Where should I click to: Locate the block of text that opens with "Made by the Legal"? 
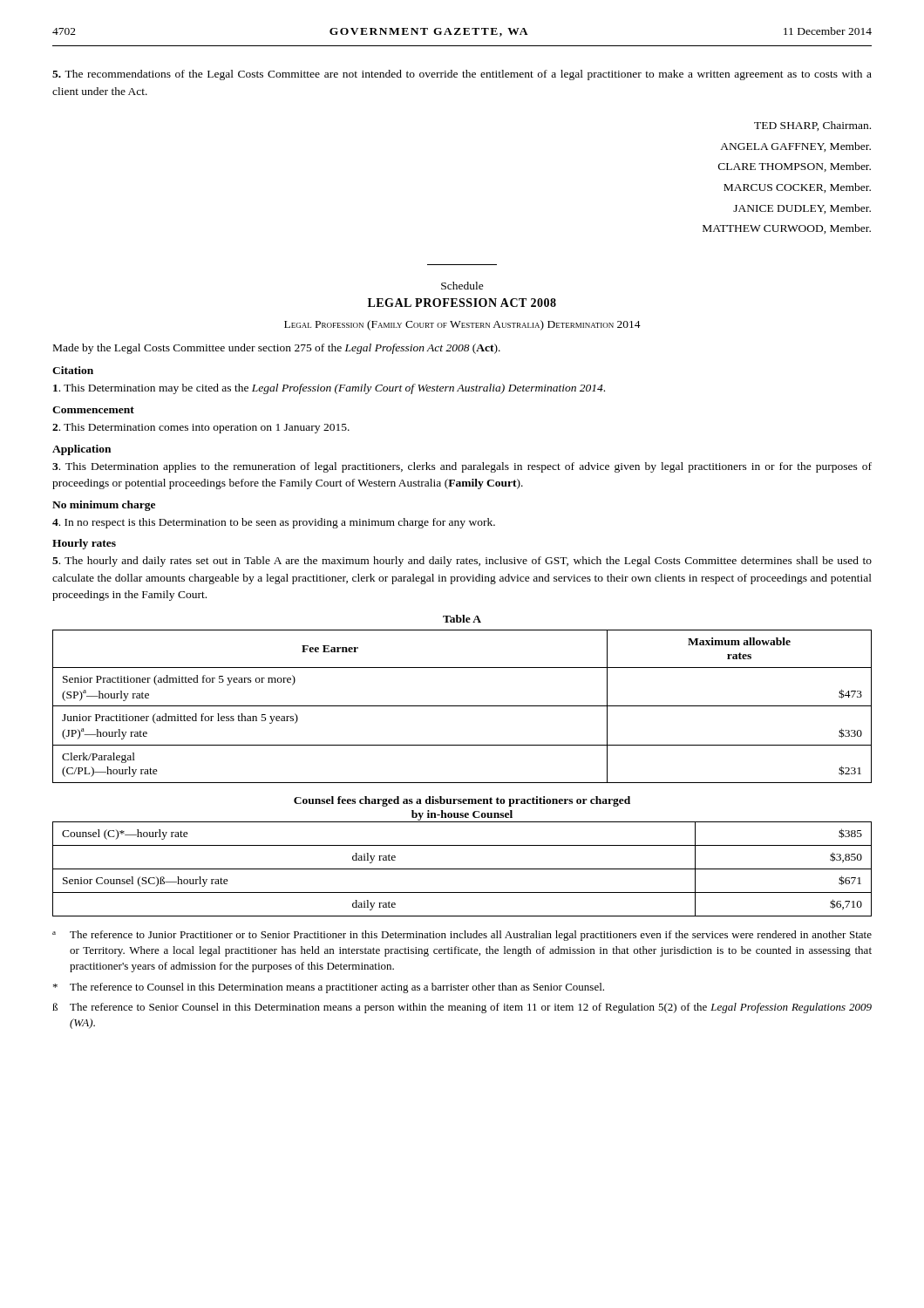coord(277,347)
